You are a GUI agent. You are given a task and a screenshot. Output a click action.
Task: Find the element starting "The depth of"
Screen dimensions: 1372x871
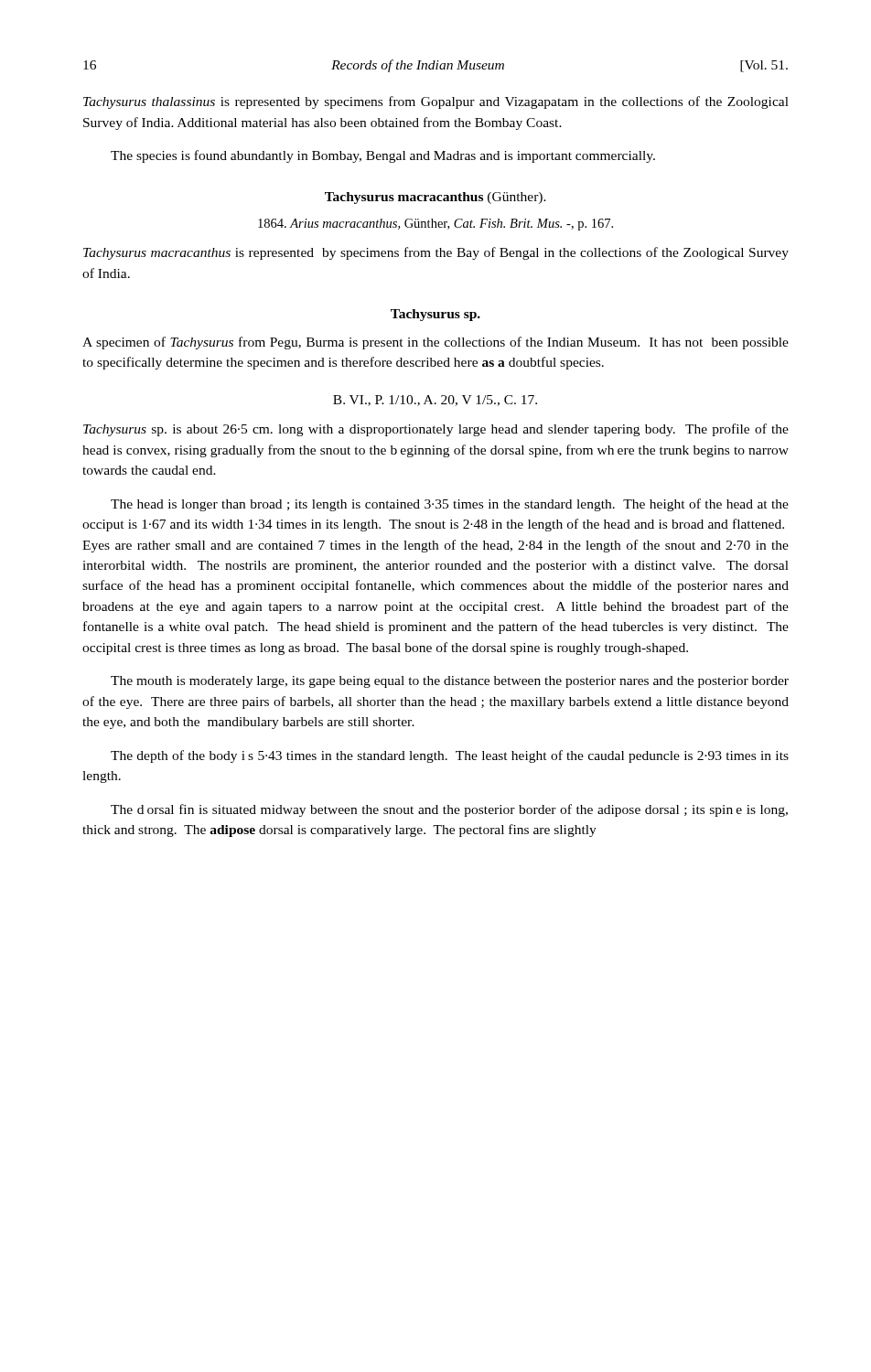(436, 766)
